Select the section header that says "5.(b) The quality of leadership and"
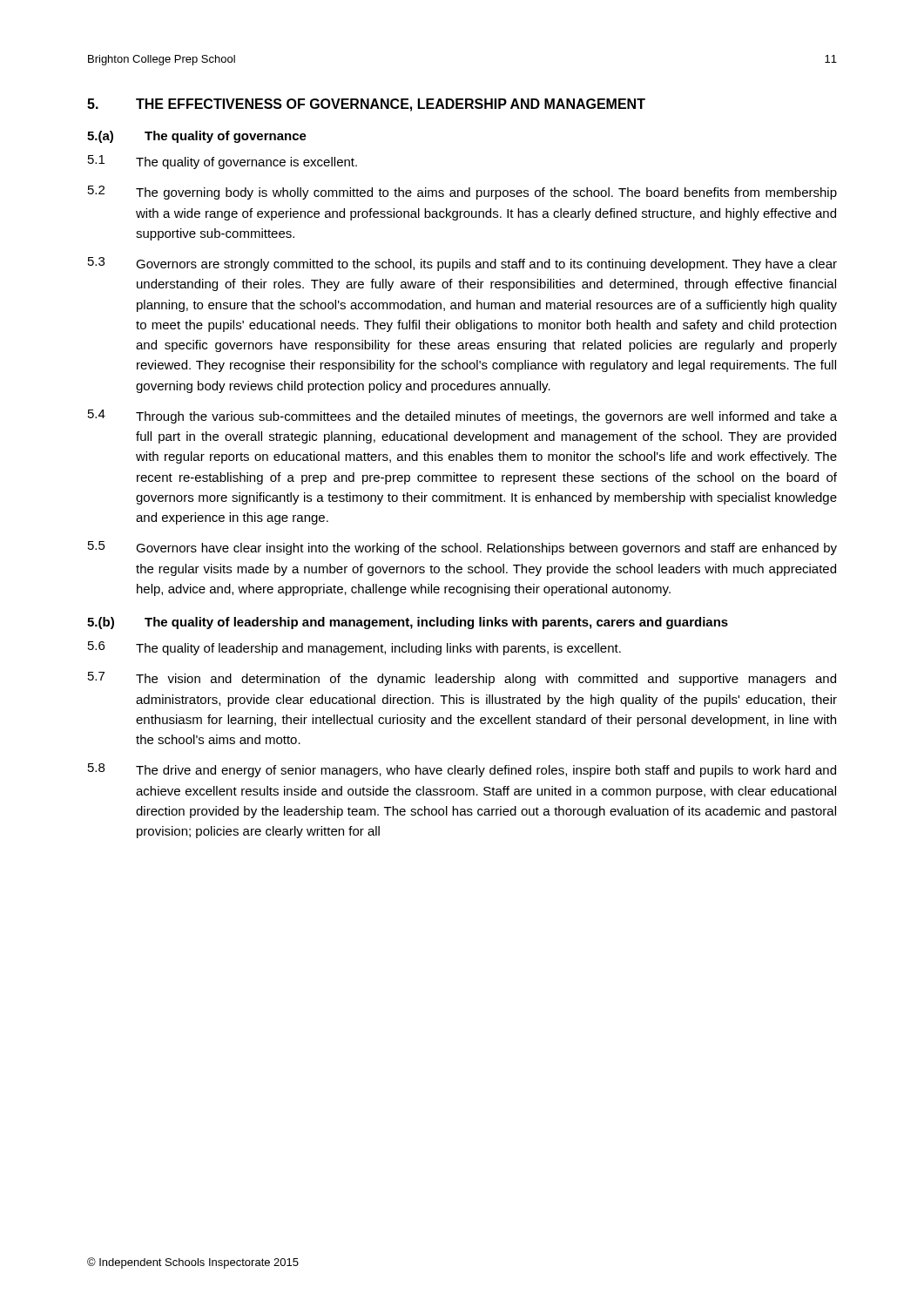Screen dimensions: 1307x924 408,622
